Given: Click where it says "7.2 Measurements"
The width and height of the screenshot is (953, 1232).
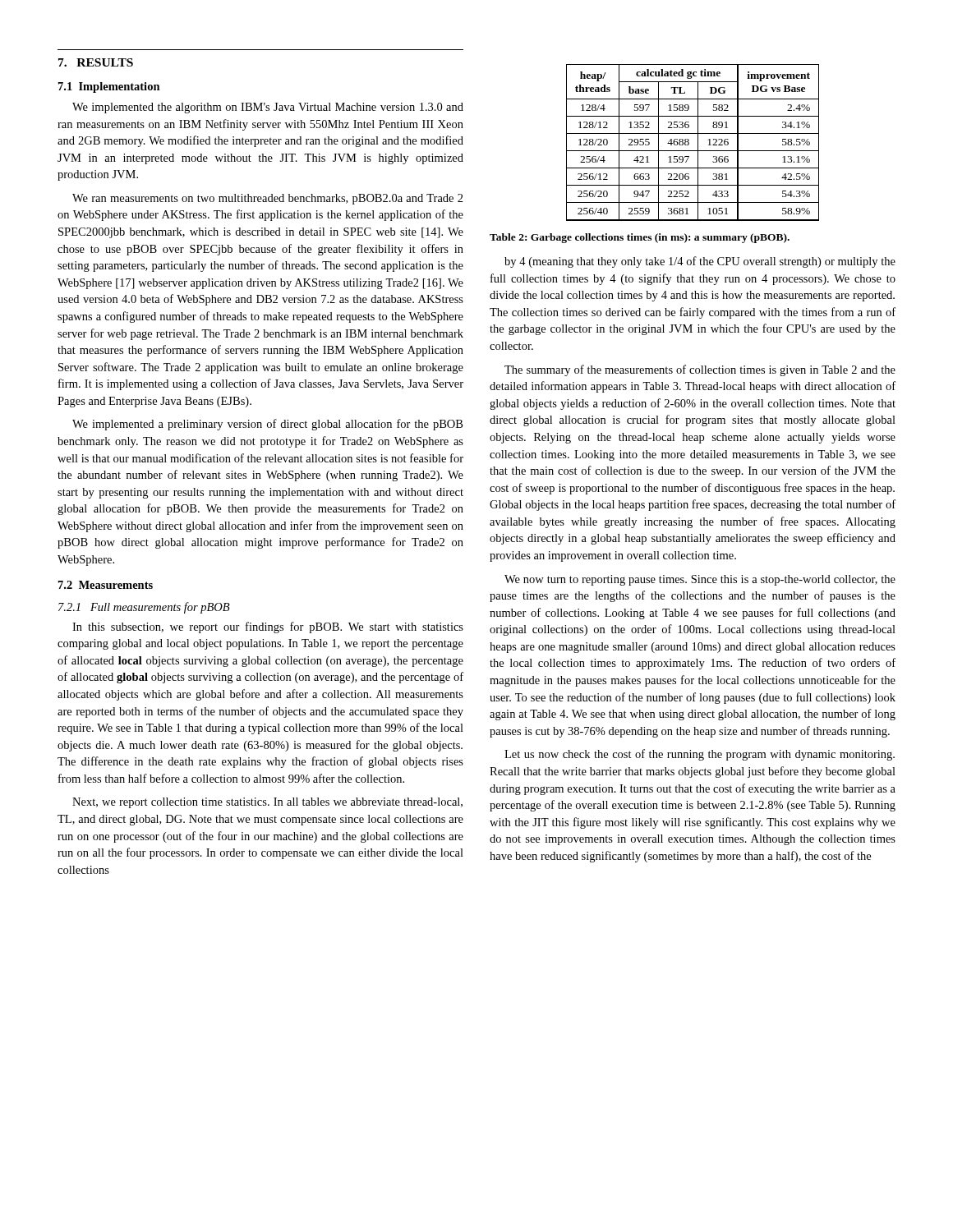Looking at the screenshot, I should [x=106, y=585].
